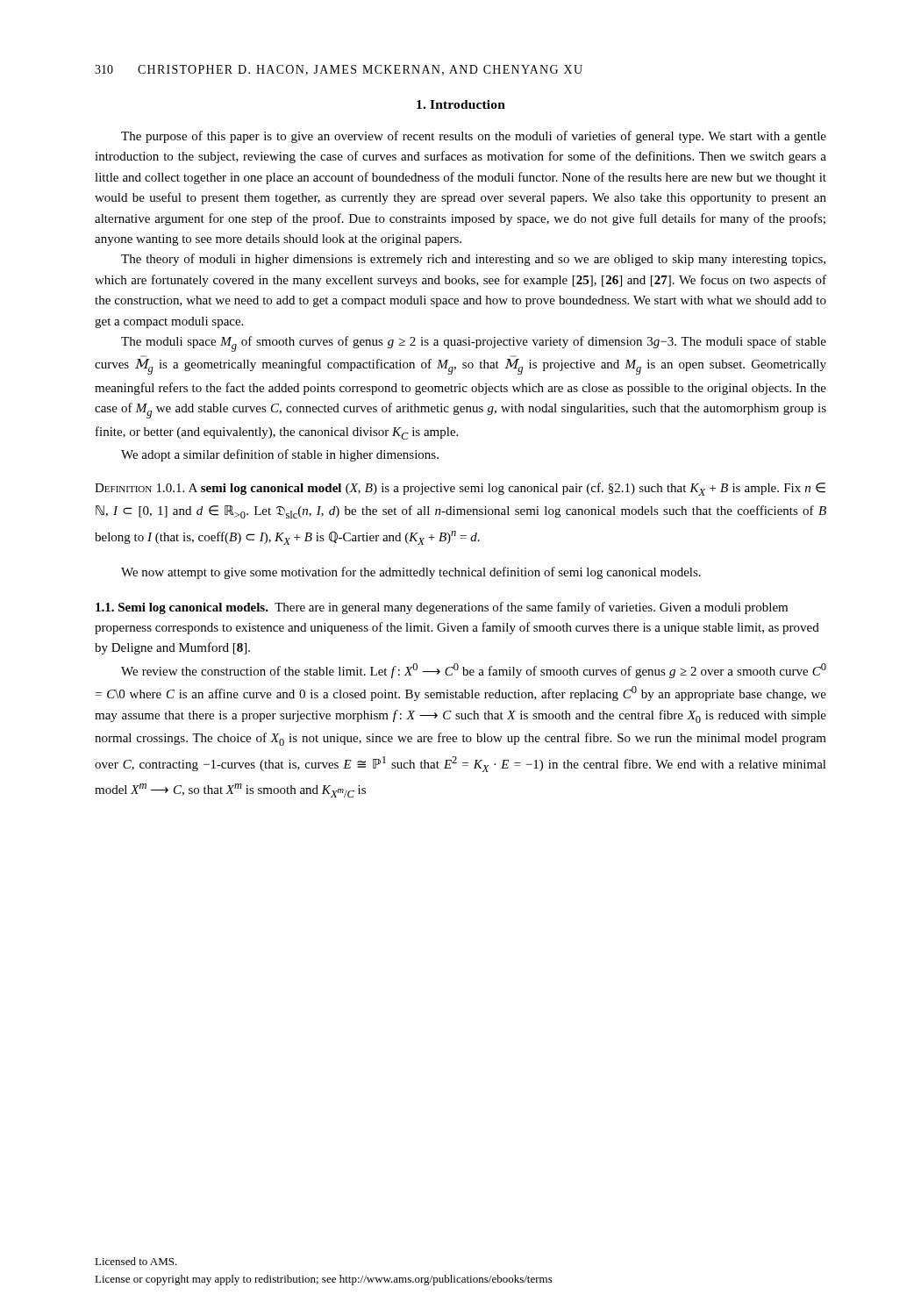Select the text block containing "The theory of moduli in higher"
Viewport: 921px width, 1316px height.
tap(460, 290)
